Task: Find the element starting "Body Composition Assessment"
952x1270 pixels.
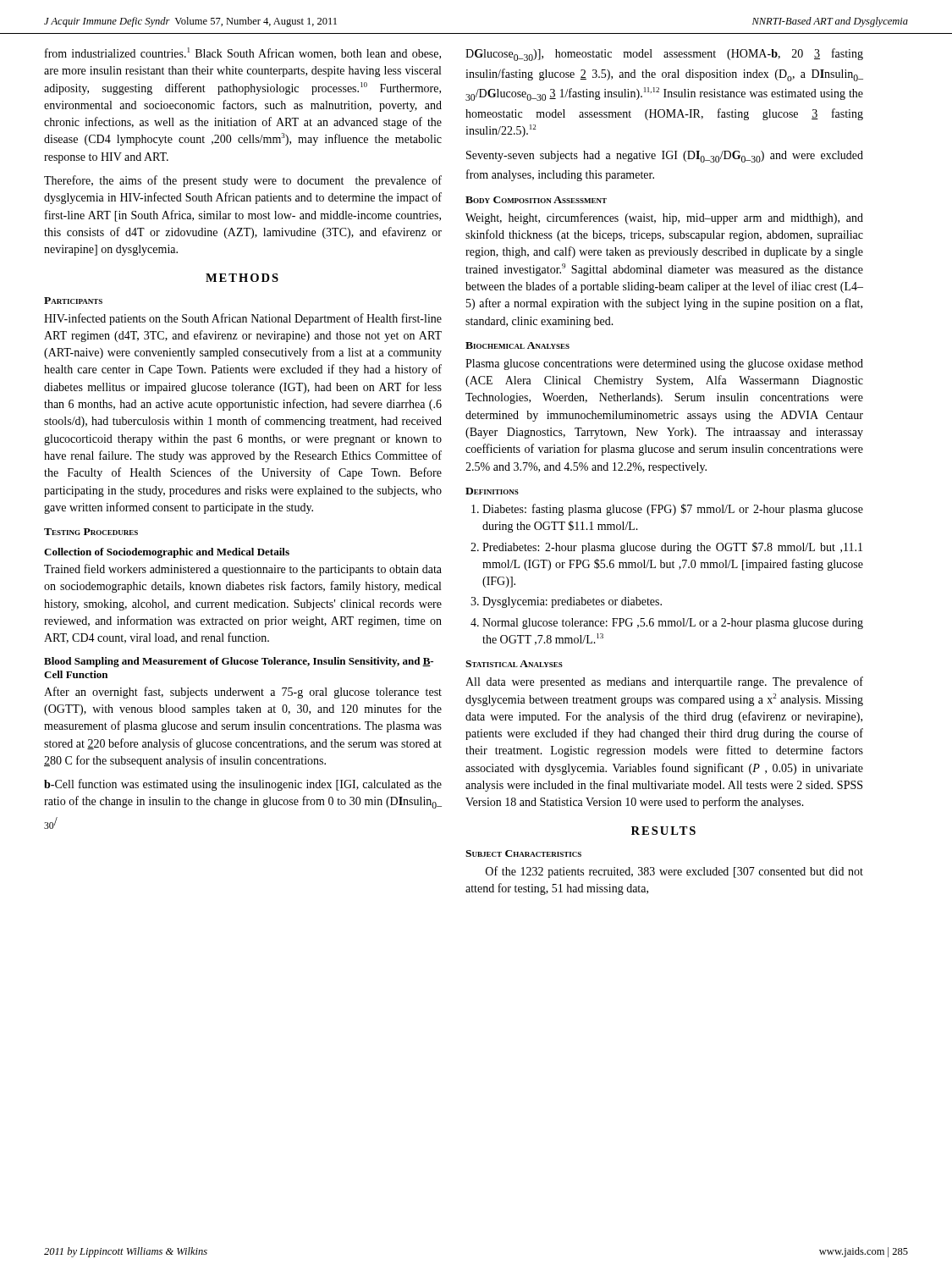Action: click(536, 199)
